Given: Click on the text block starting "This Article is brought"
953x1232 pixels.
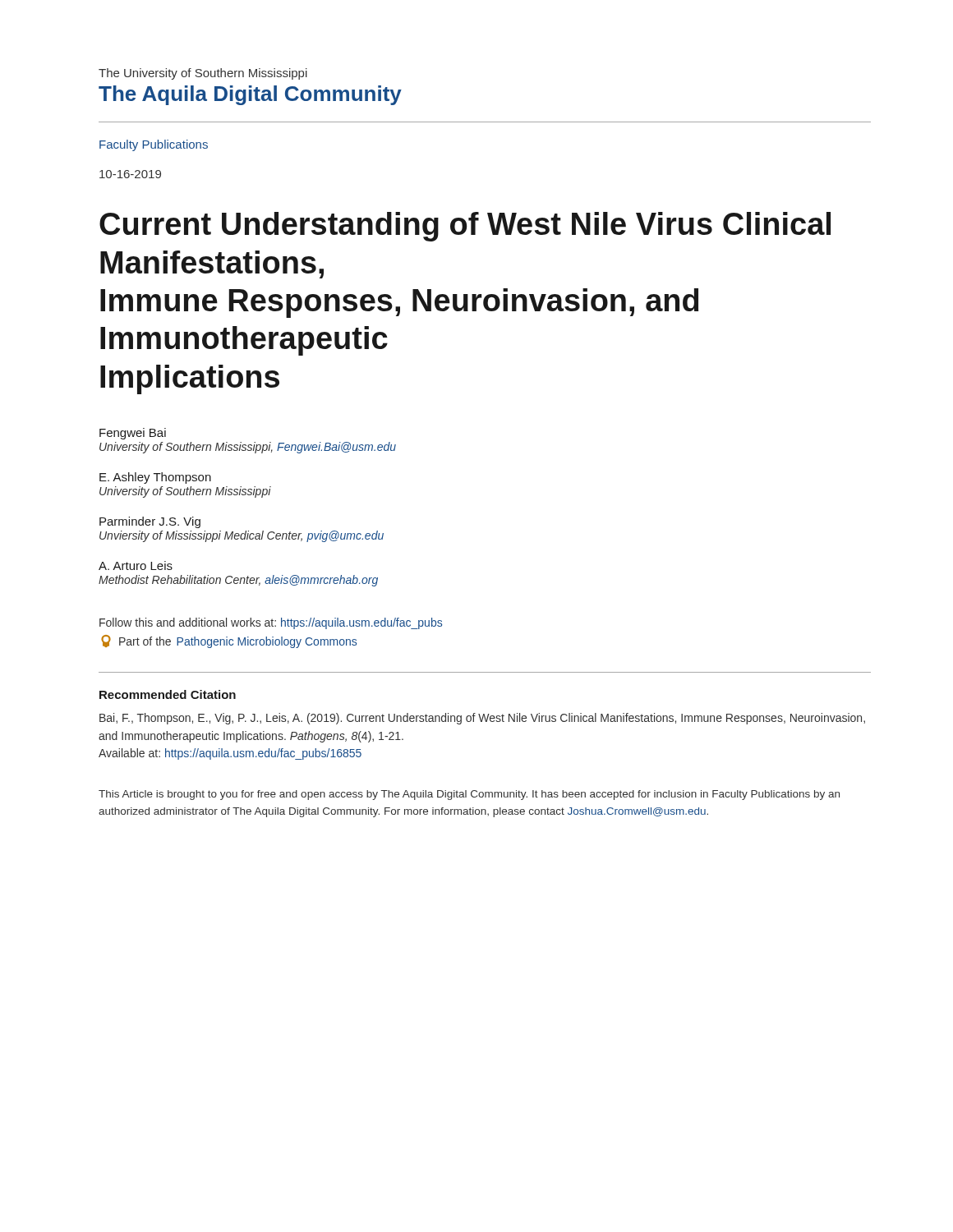Looking at the screenshot, I should 485,803.
